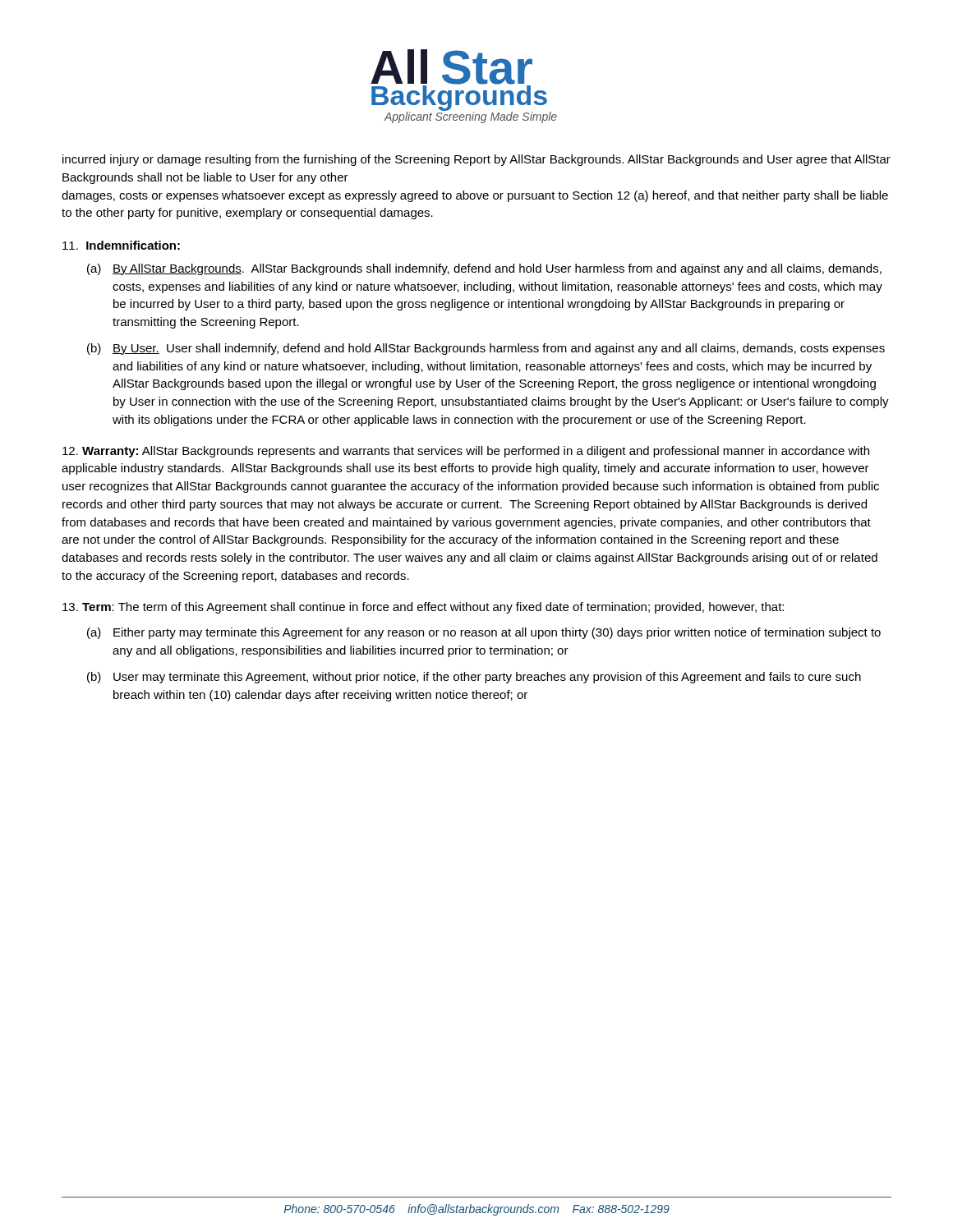This screenshot has height=1232, width=953.
Task: Locate the block of text that opens with "incurred injury or damage resulting from the furnishing"
Action: click(x=476, y=186)
